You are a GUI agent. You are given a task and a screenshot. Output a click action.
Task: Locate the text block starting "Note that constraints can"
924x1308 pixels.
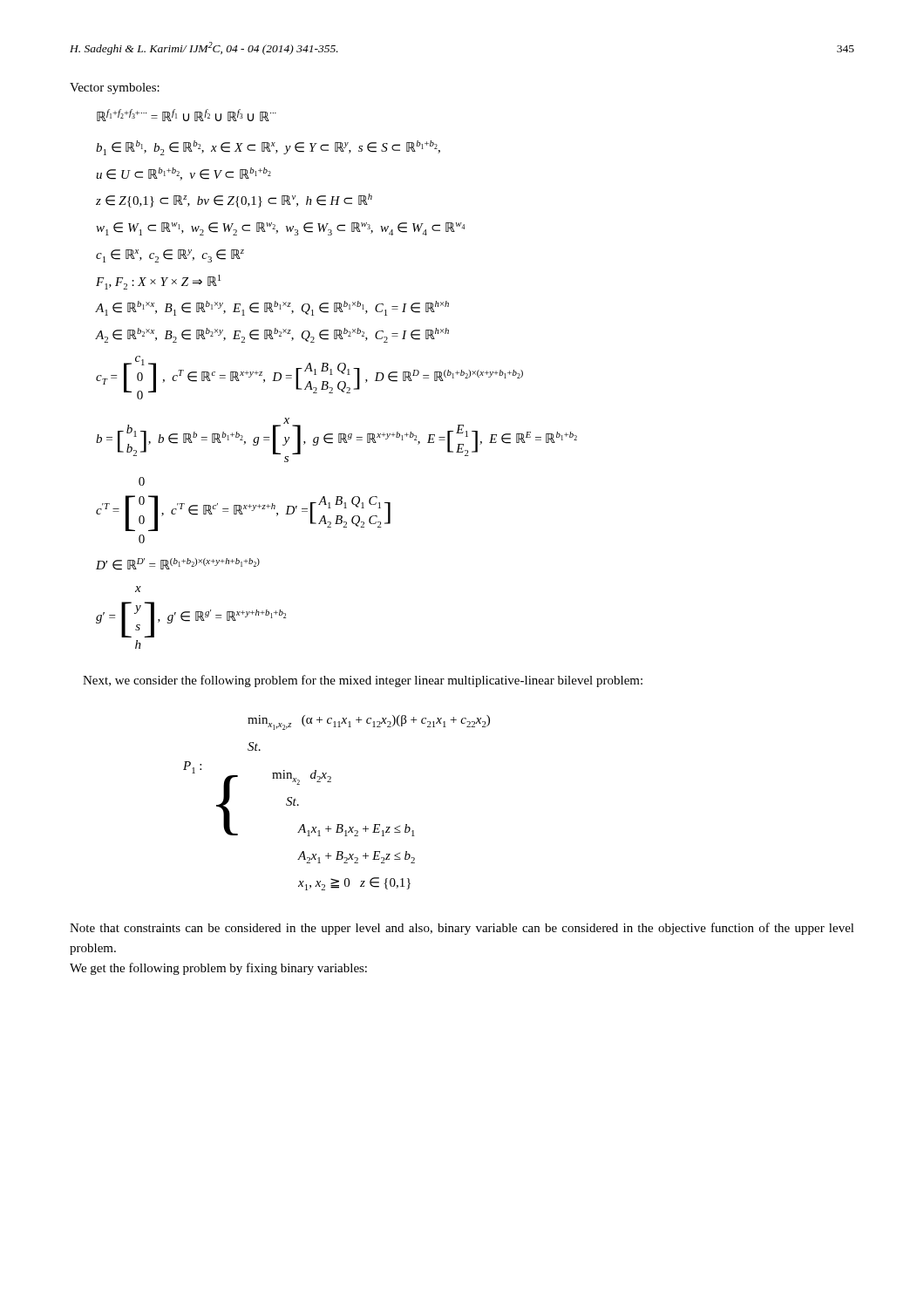coord(462,929)
